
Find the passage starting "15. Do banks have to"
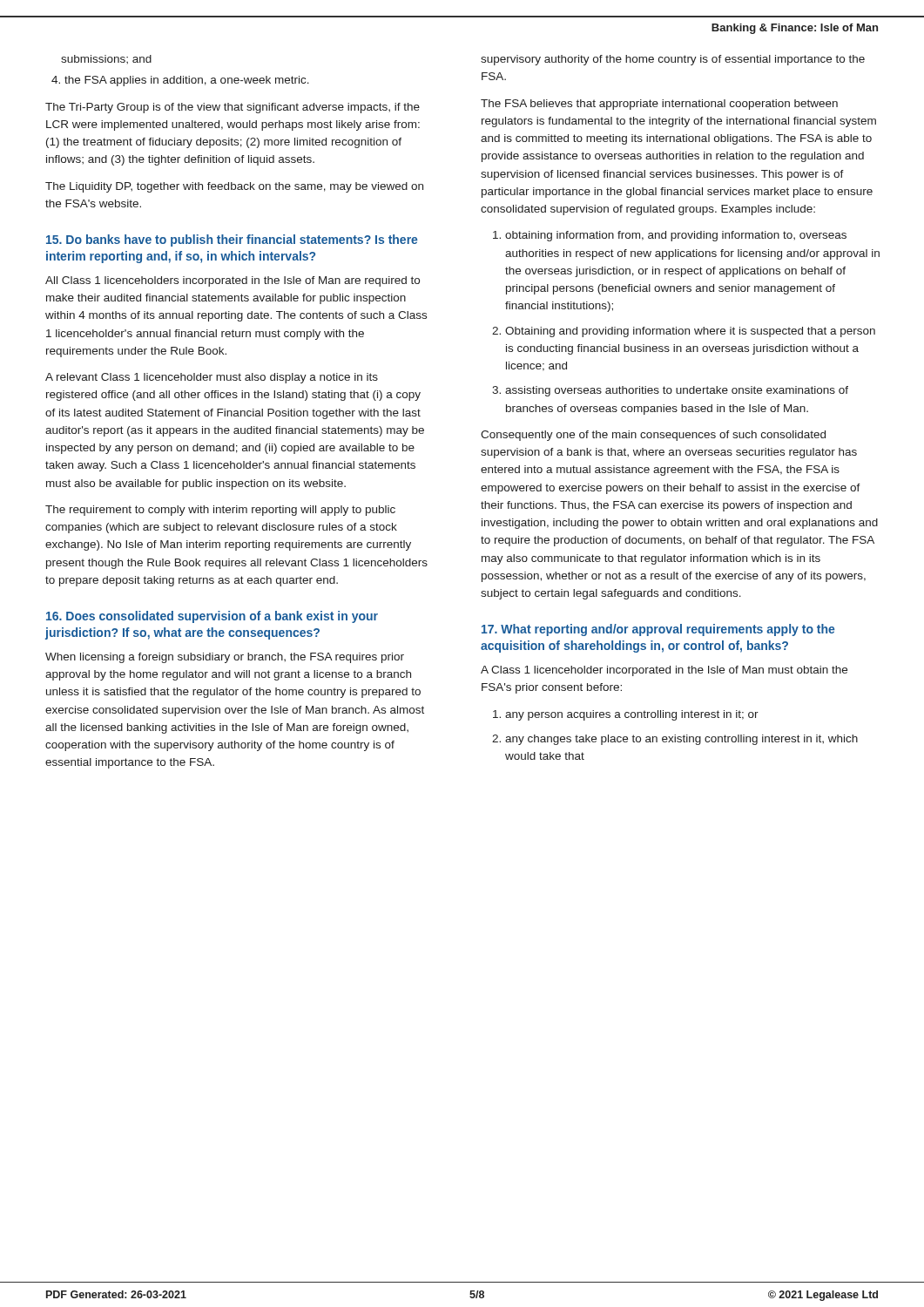[x=232, y=248]
